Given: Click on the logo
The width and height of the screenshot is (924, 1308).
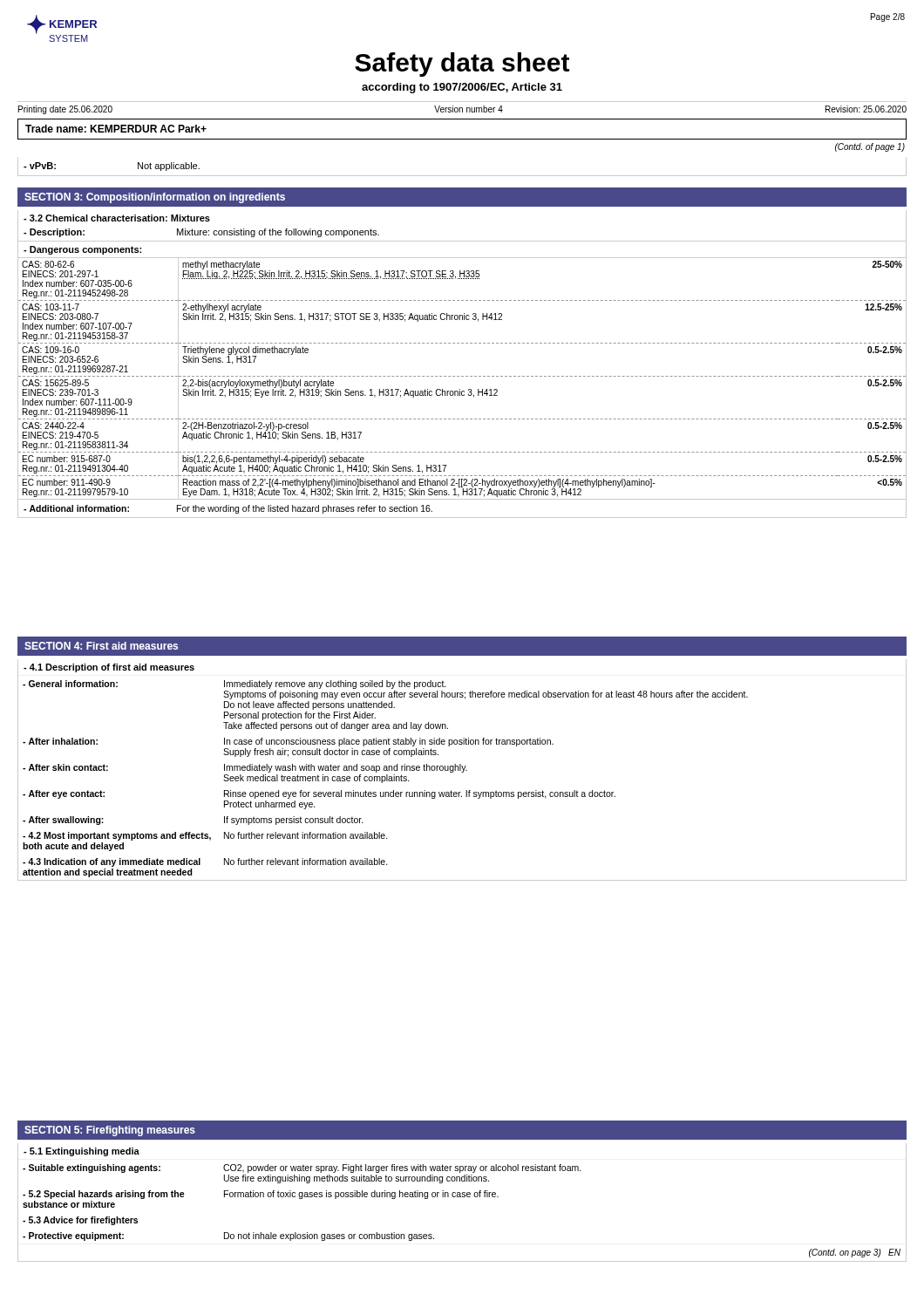Looking at the screenshot, I should [68, 34].
